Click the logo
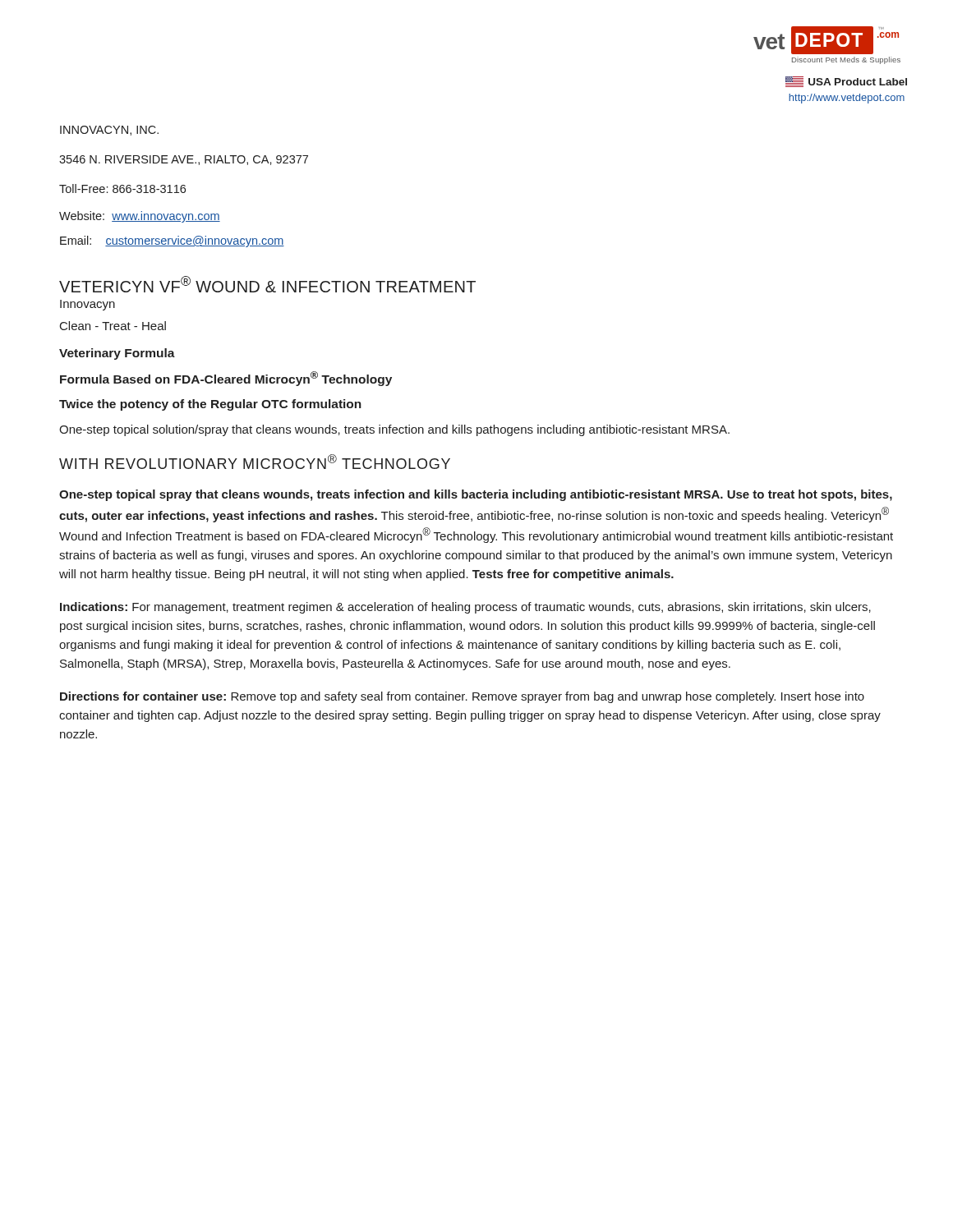953x1232 pixels. [x=830, y=46]
